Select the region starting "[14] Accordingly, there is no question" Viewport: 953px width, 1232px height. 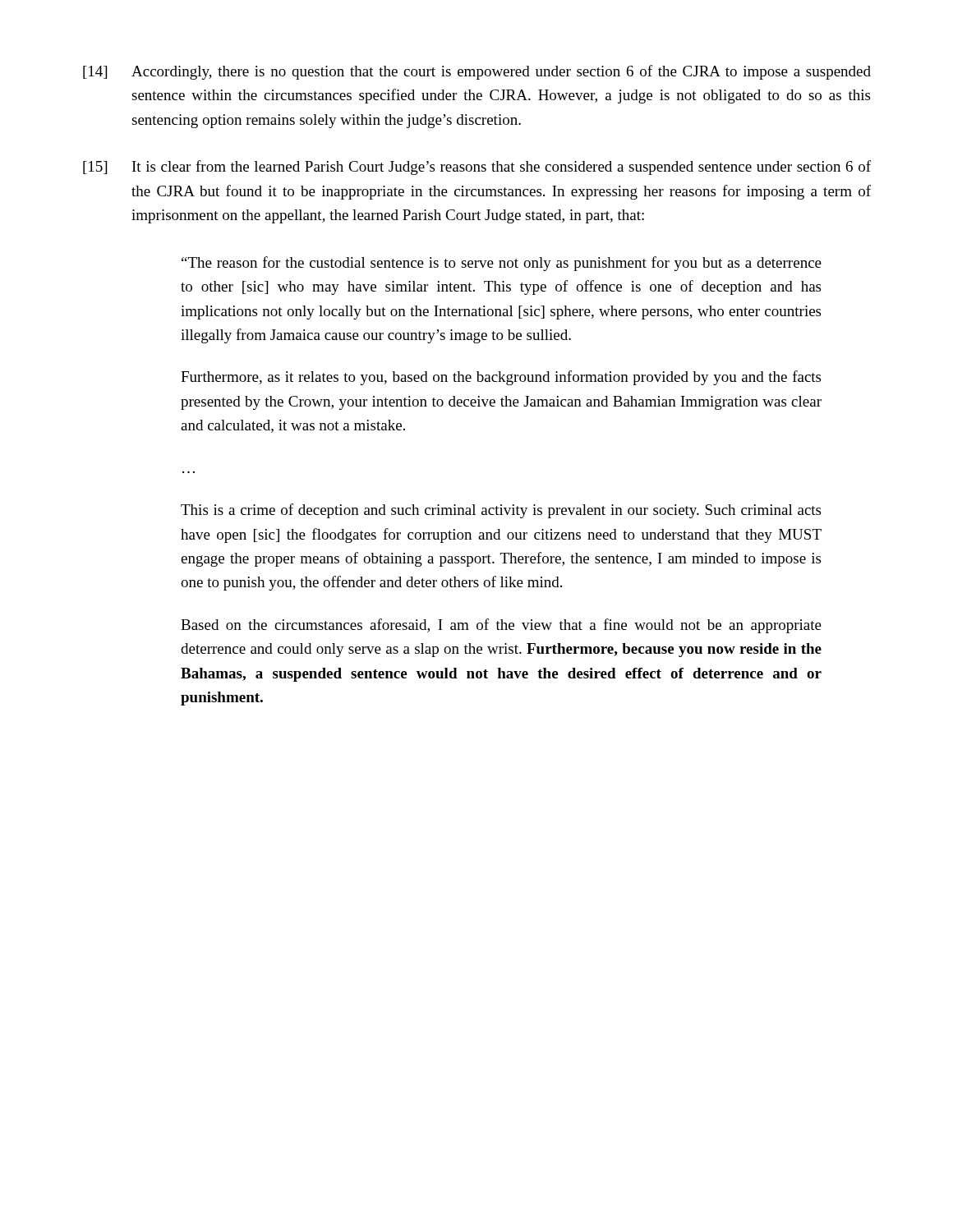pyautogui.click(x=476, y=95)
